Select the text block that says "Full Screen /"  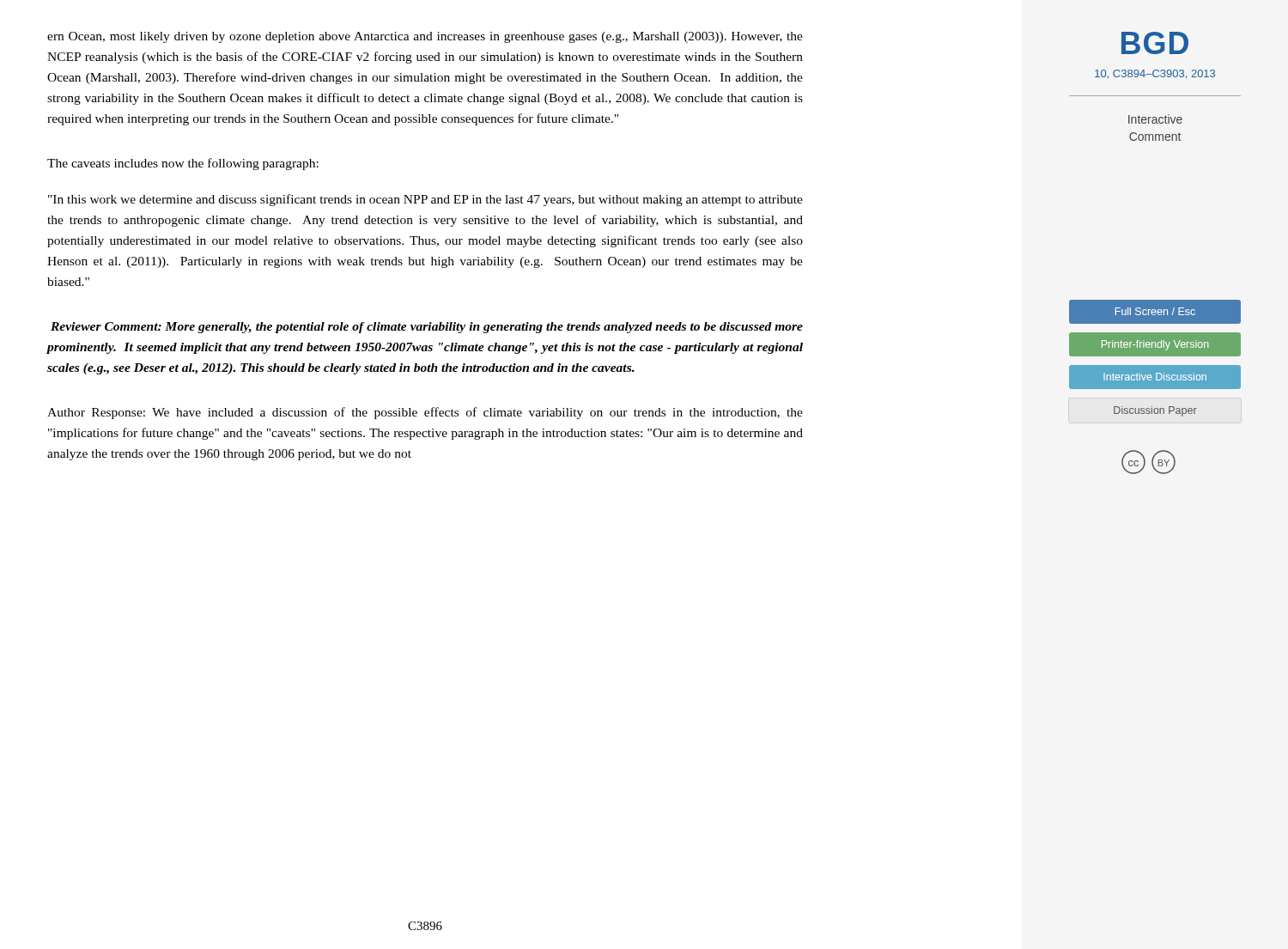coord(1155,312)
